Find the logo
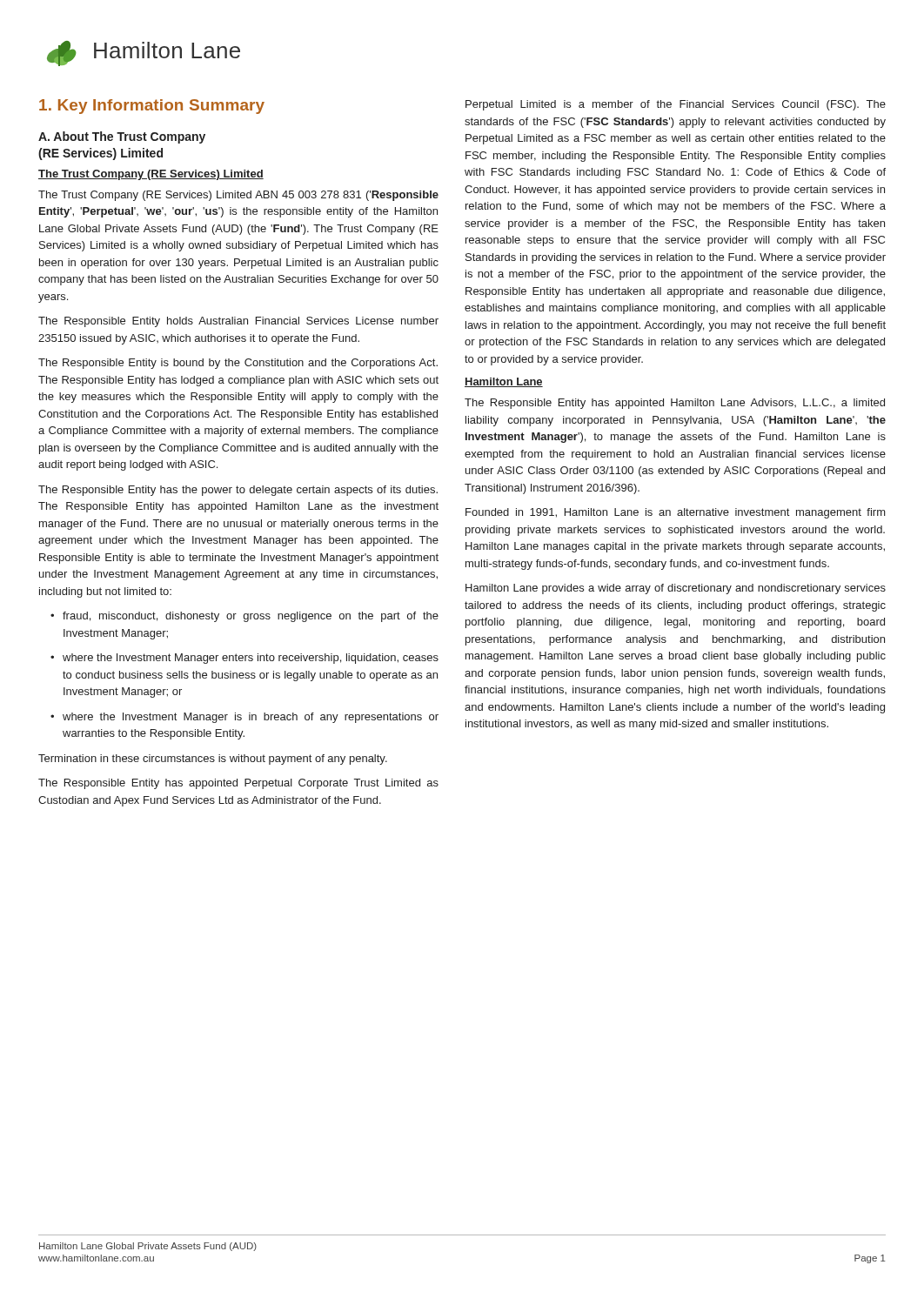This screenshot has height=1305, width=924. pos(140,50)
